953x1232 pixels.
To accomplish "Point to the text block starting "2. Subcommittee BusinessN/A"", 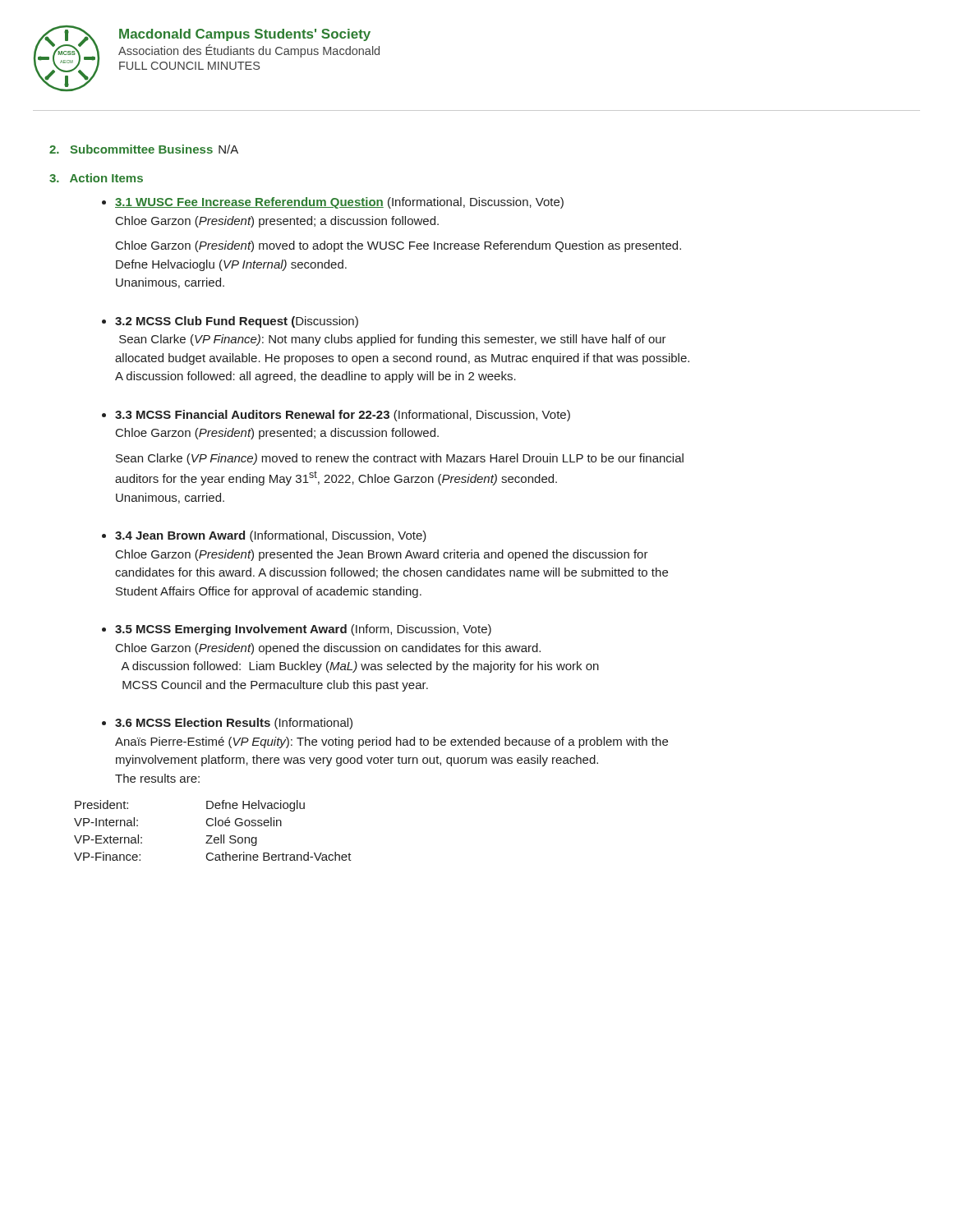I will [144, 149].
